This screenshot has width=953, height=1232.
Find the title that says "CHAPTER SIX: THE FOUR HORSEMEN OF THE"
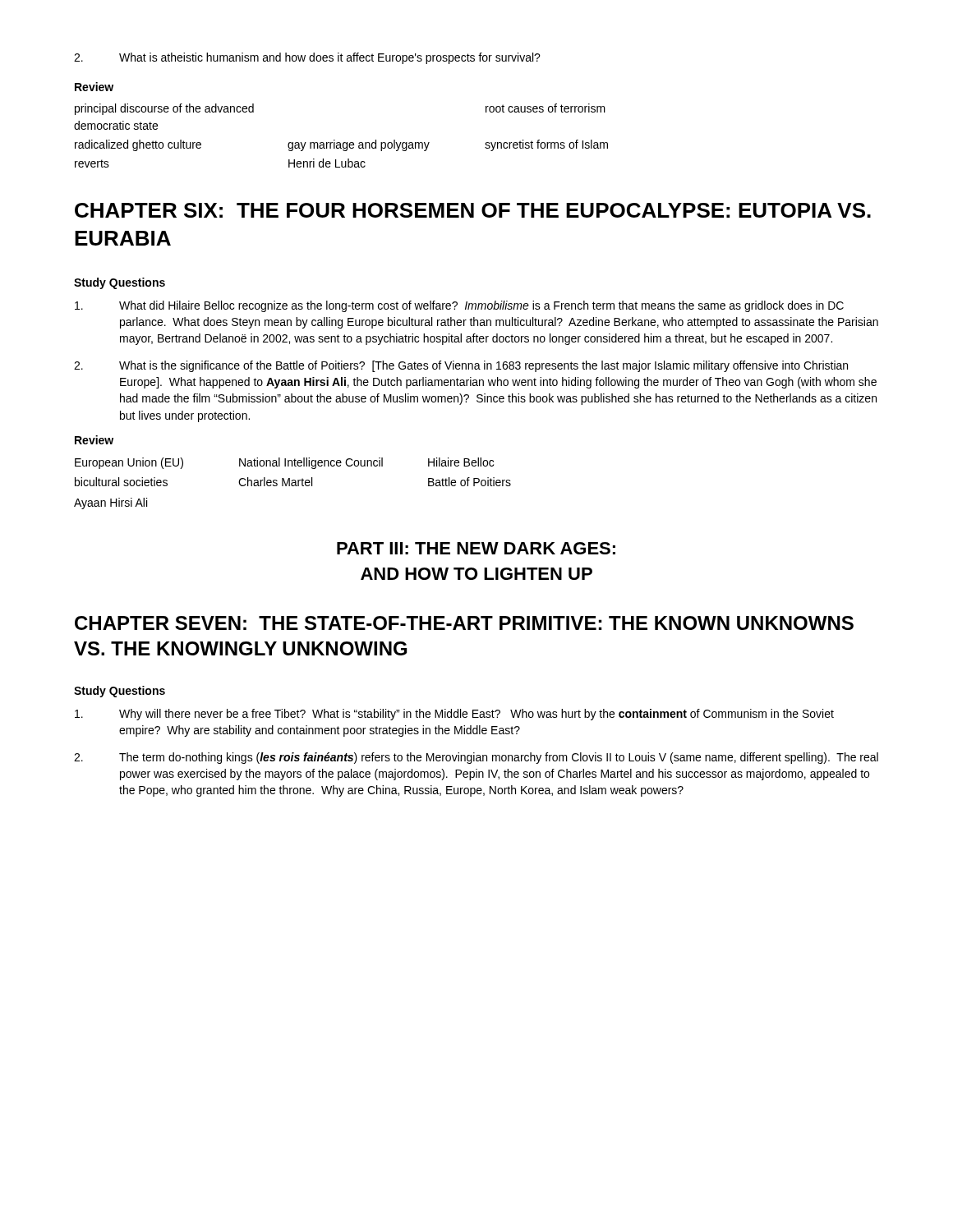click(473, 224)
